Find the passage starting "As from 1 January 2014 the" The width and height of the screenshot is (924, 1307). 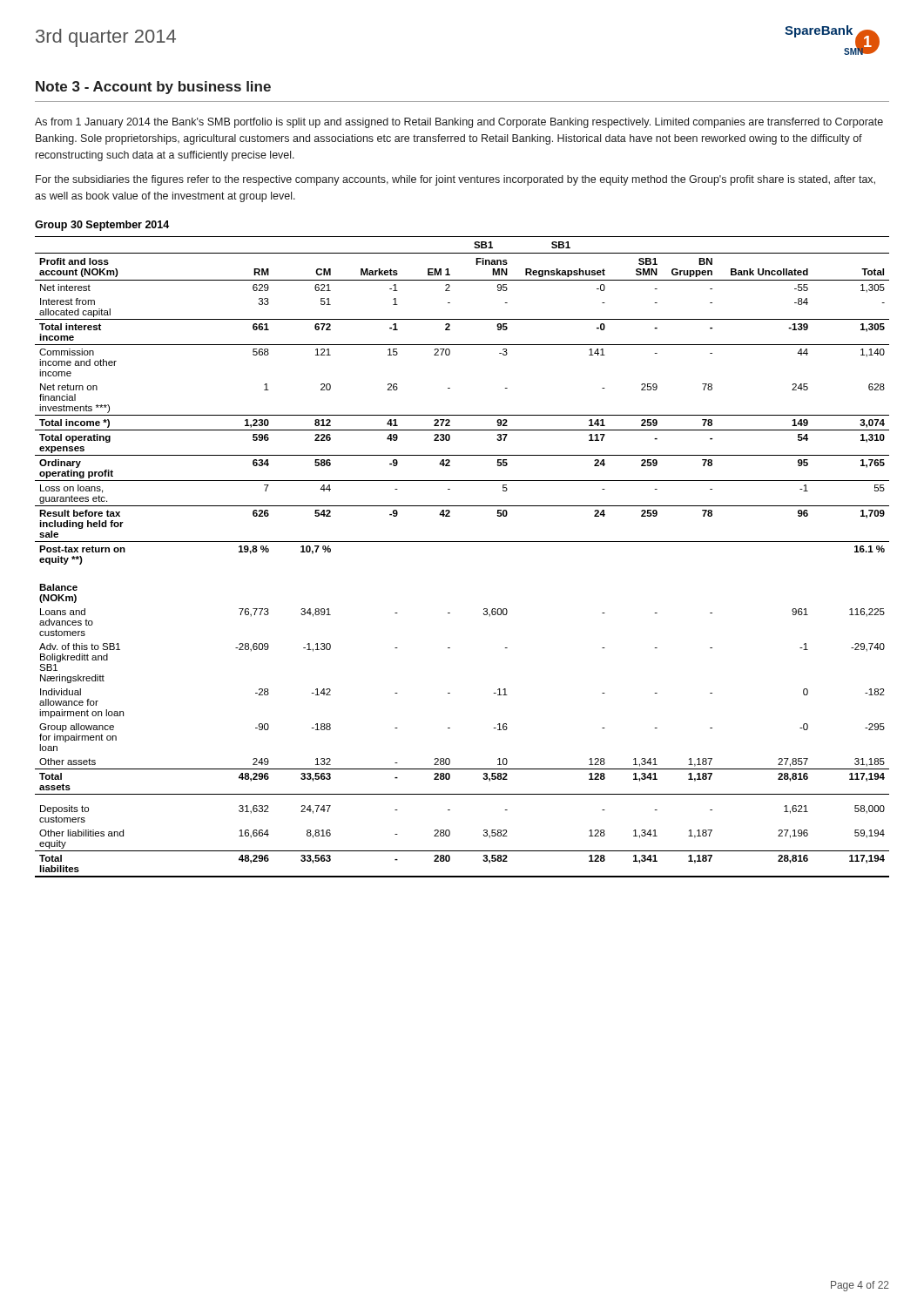(x=459, y=138)
